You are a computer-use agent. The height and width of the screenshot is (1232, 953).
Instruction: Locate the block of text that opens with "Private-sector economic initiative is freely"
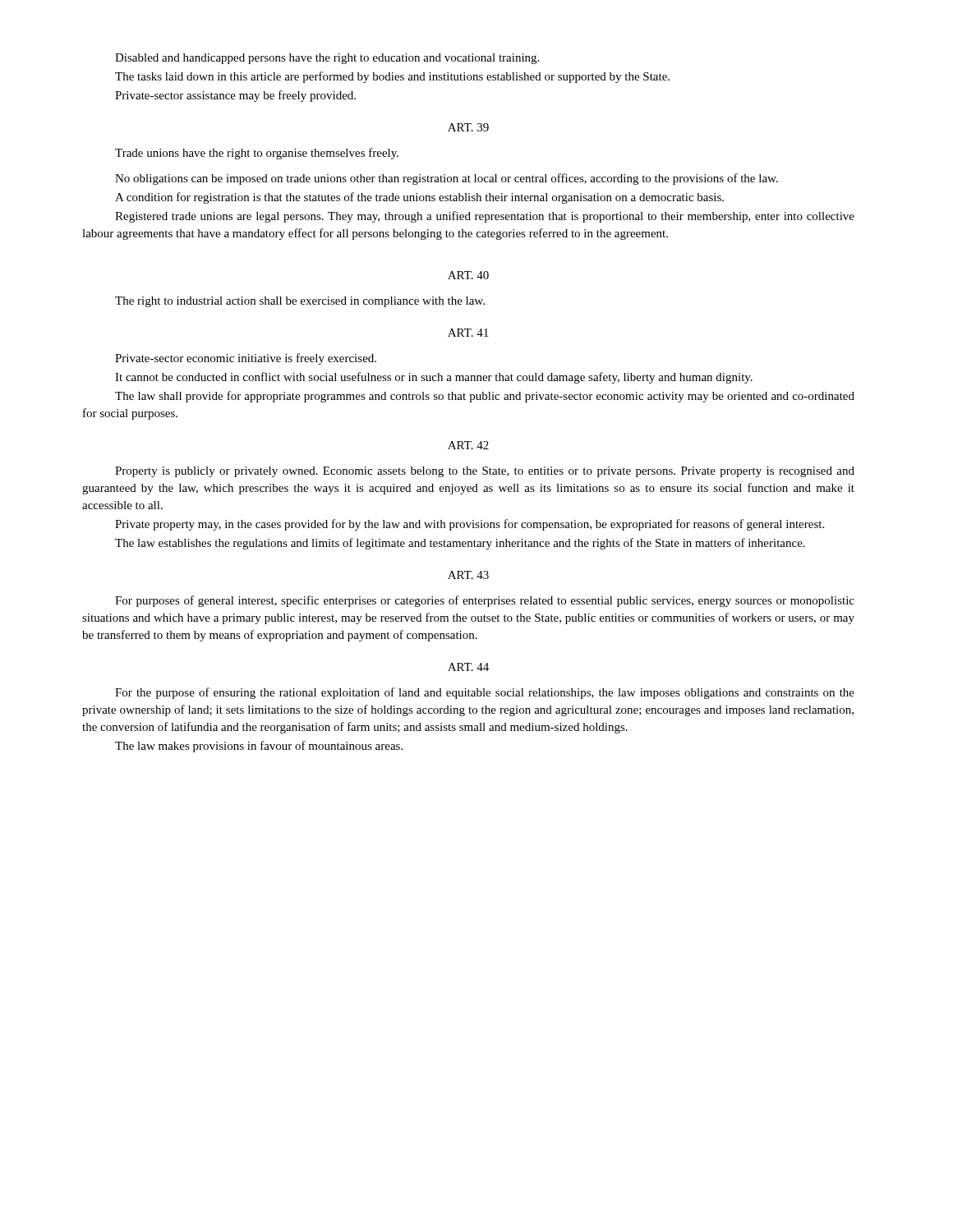coord(246,358)
